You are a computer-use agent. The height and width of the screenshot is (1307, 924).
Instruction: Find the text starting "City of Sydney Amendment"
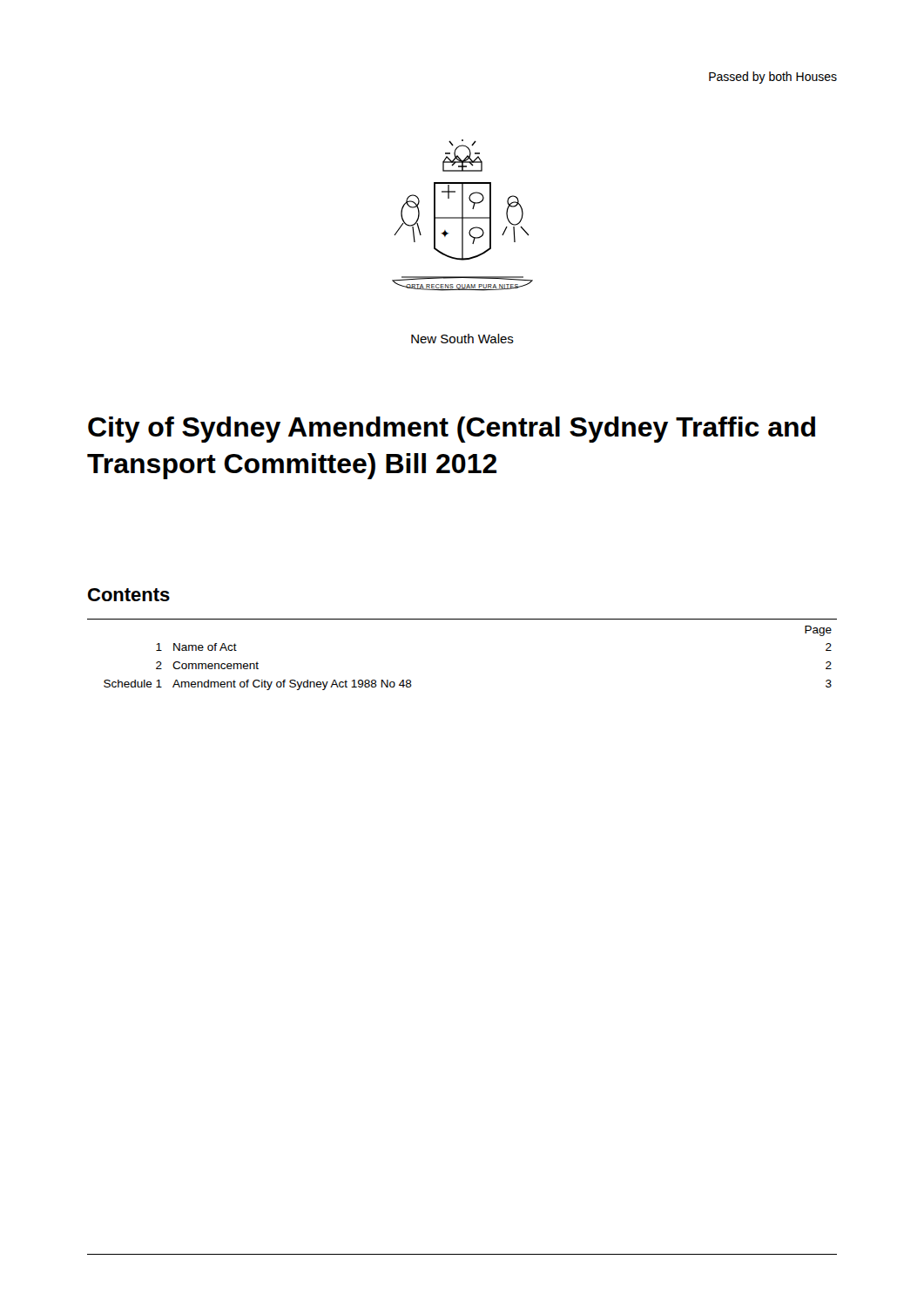[452, 445]
